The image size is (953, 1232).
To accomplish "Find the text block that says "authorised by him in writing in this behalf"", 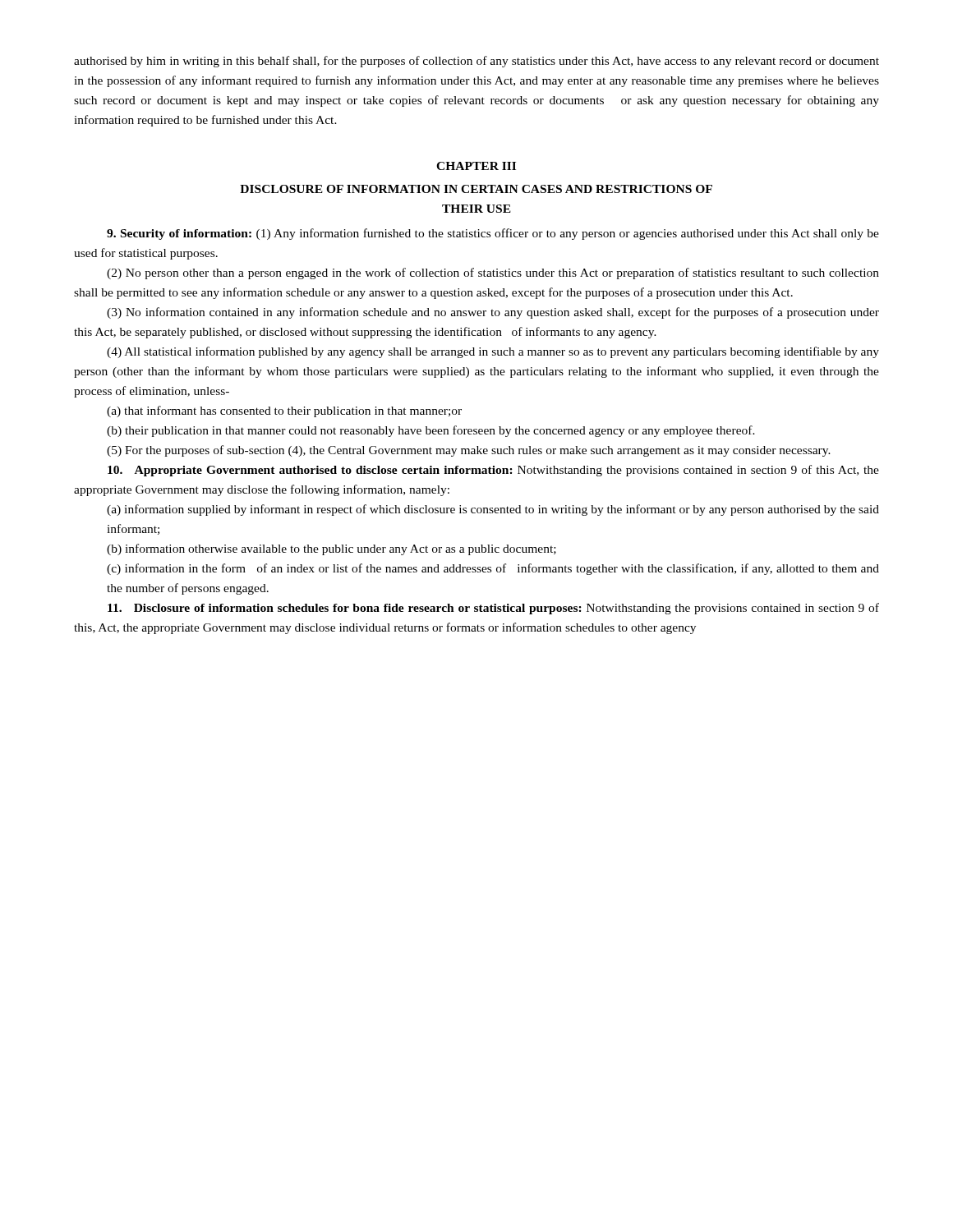I will pyautogui.click(x=476, y=90).
